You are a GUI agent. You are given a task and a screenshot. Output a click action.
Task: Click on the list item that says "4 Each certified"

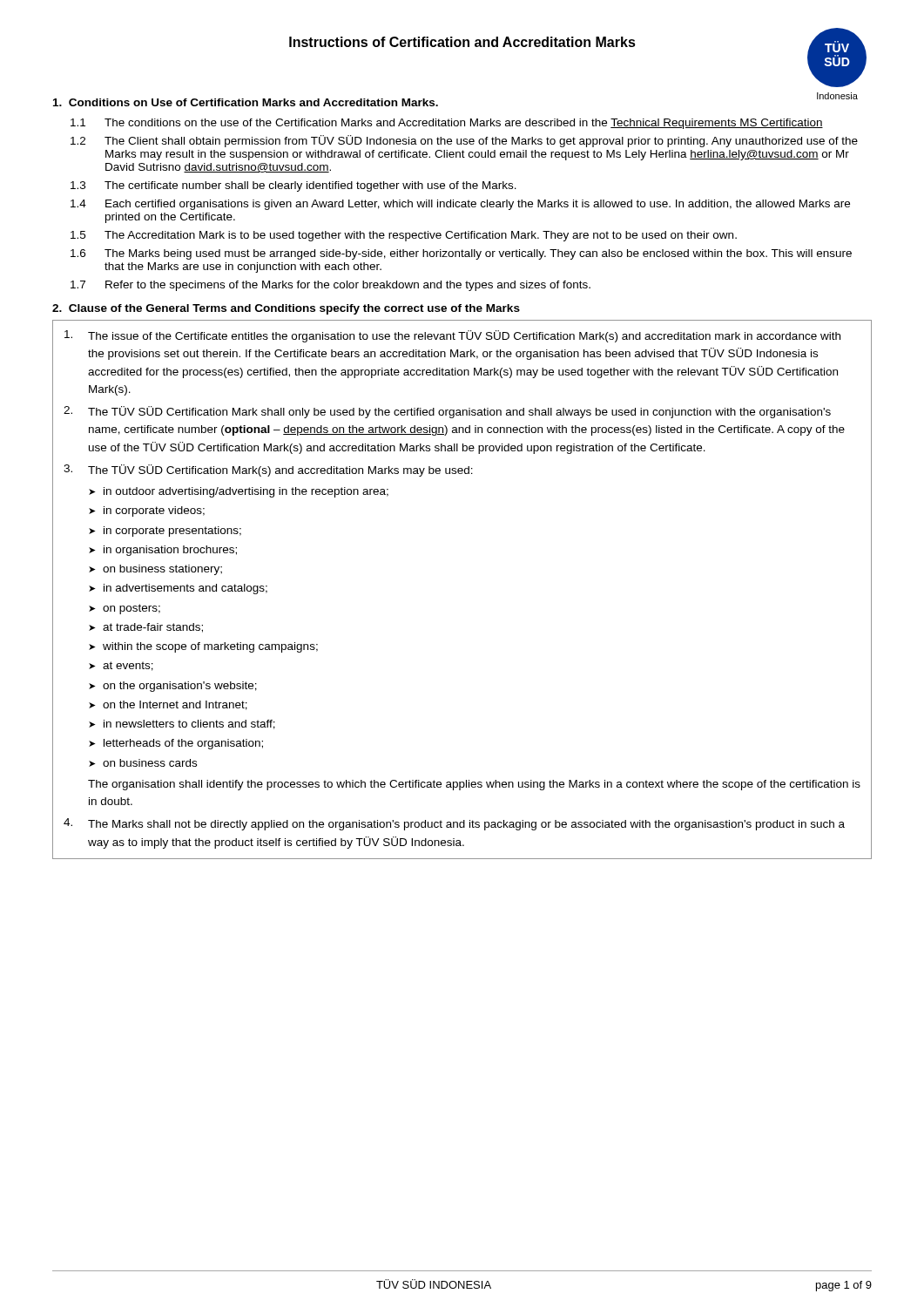[x=471, y=210]
